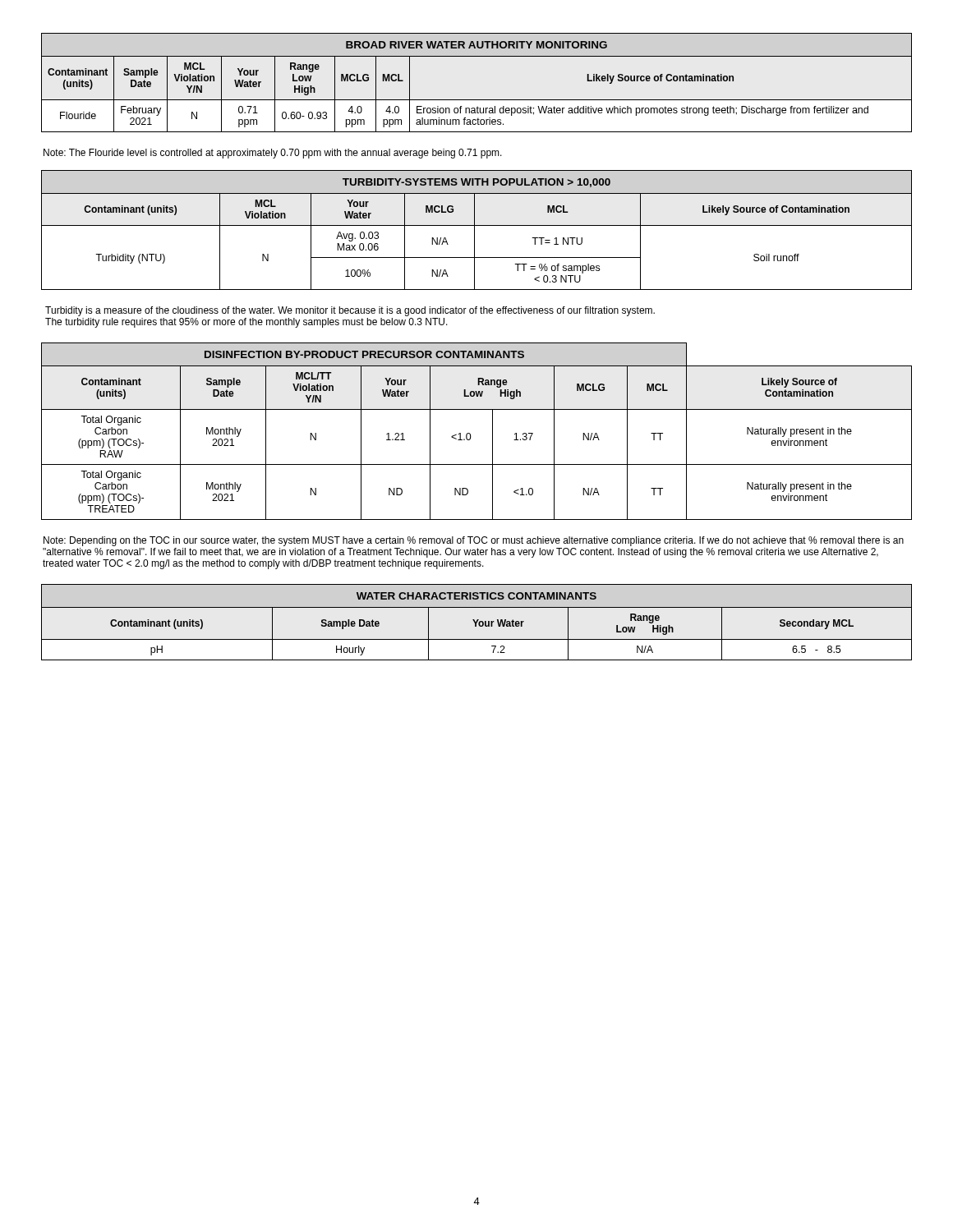Find the table that mentions "TURBIDITY-SYSTEMS WITH POPULATION > 10,000"
The image size is (953, 1232).
(x=476, y=230)
